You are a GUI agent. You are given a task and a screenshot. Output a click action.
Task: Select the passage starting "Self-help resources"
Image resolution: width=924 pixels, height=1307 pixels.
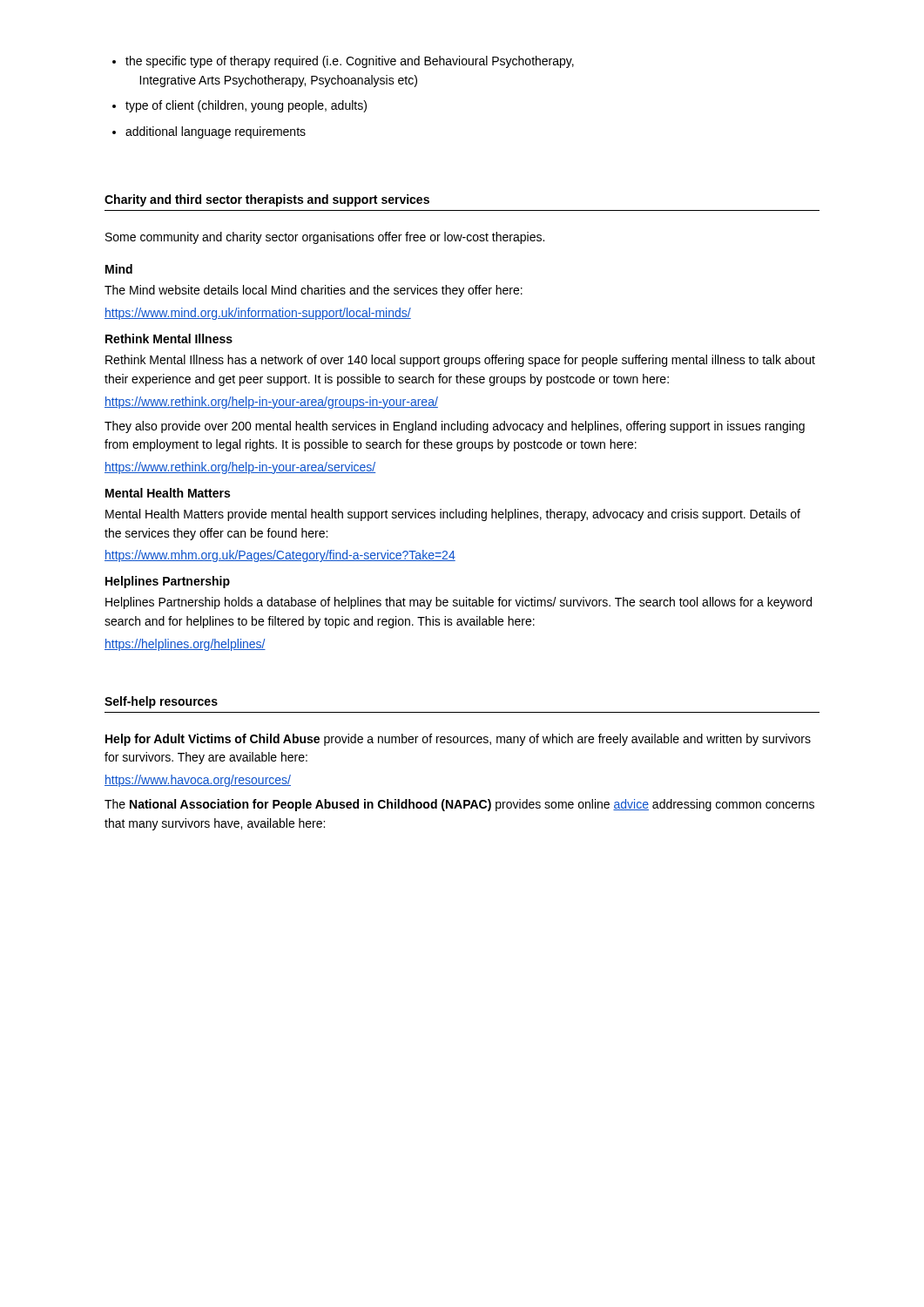click(x=161, y=701)
